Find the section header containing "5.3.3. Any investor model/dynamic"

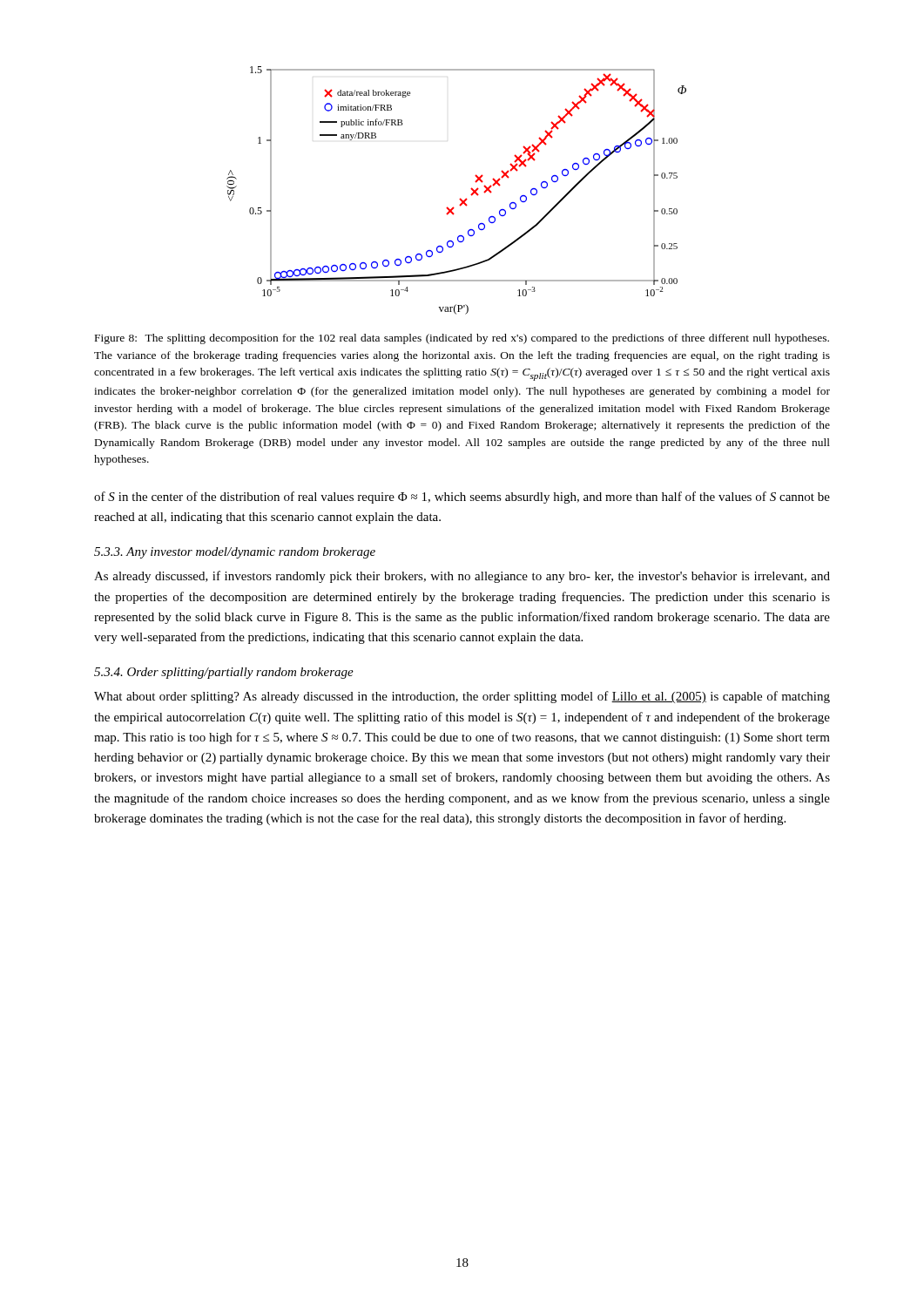coord(235,552)
